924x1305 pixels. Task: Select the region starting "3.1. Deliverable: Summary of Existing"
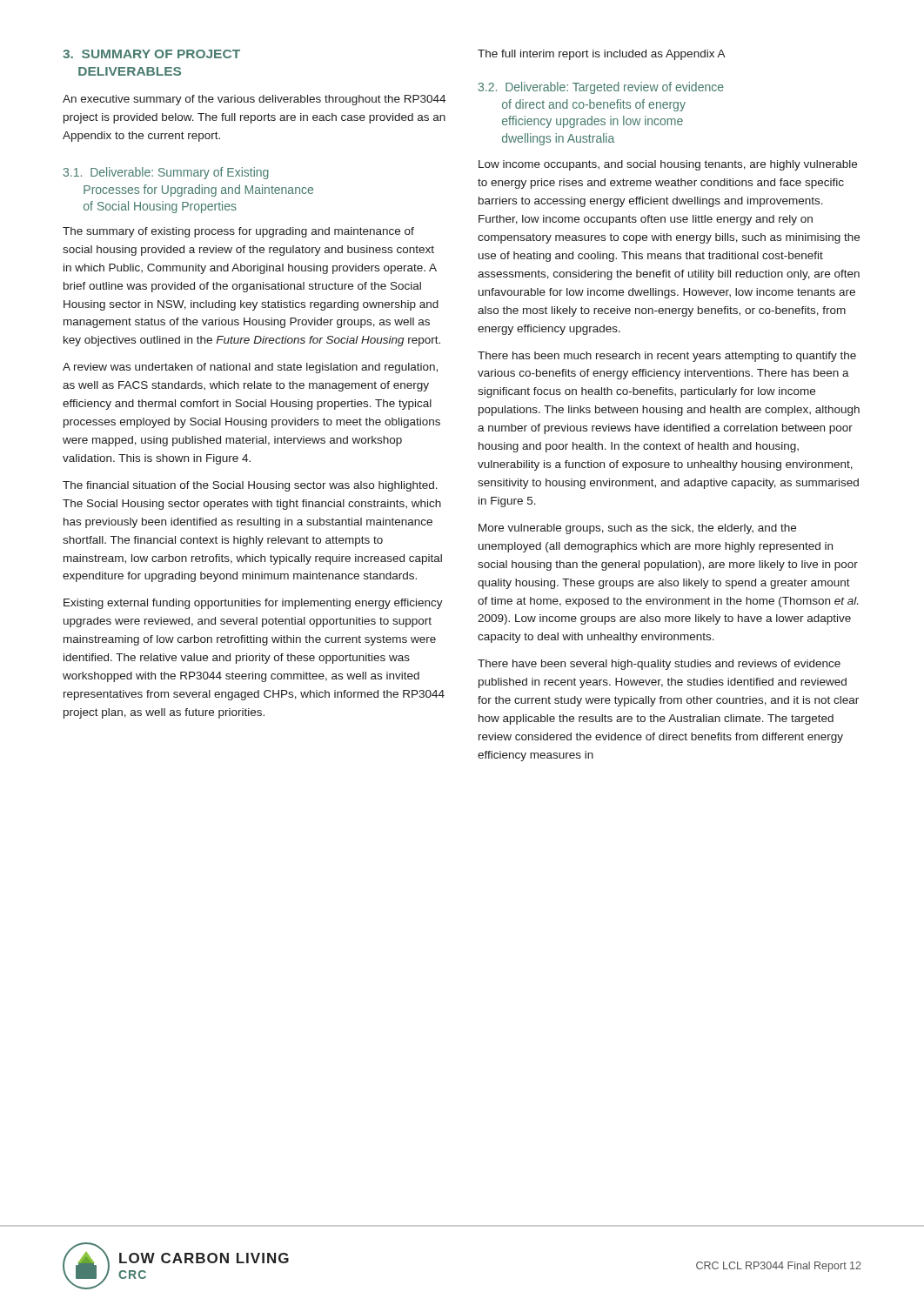(188, 189)
